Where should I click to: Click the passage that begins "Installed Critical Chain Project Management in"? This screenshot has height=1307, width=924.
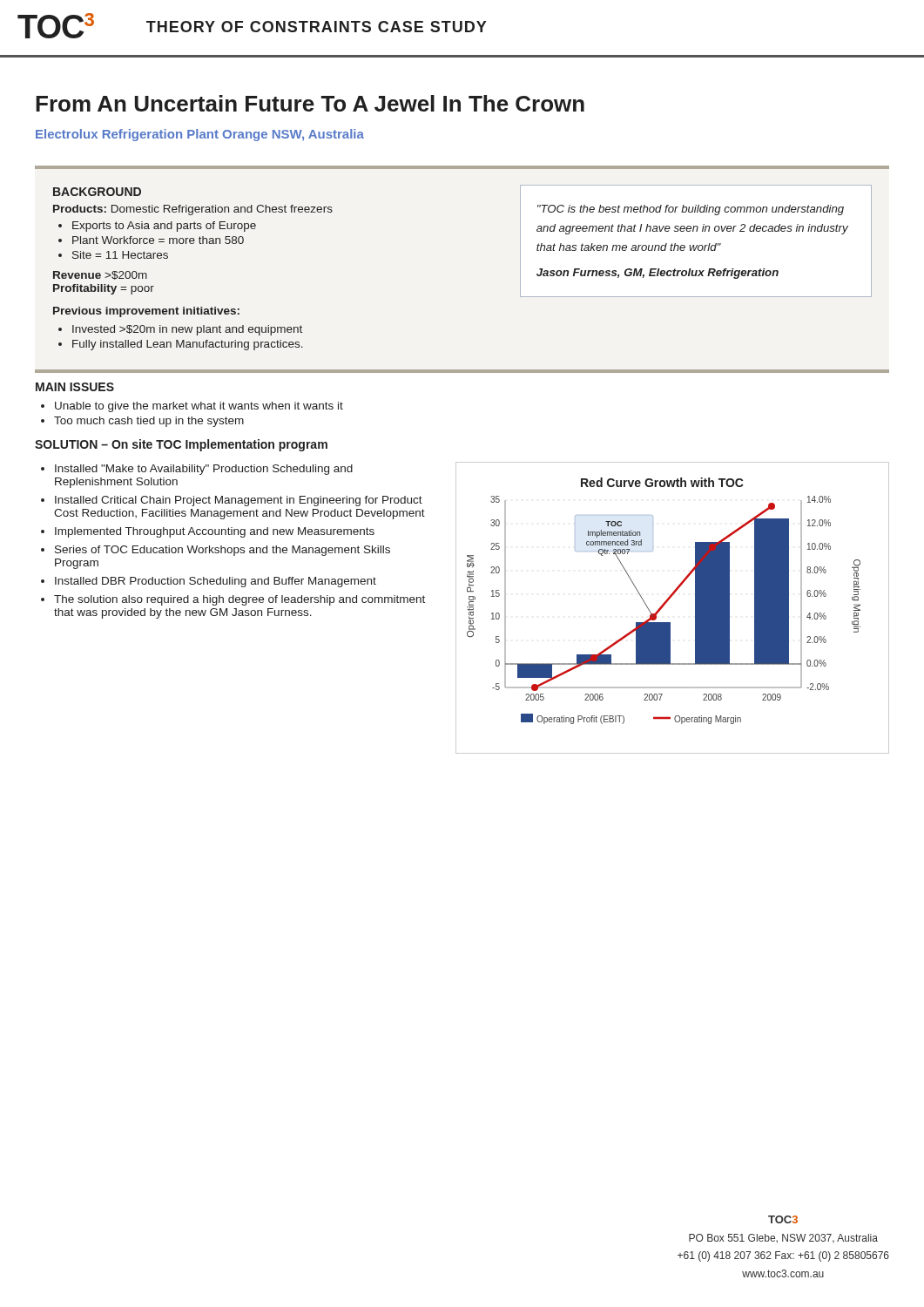(x=239, y=506)
